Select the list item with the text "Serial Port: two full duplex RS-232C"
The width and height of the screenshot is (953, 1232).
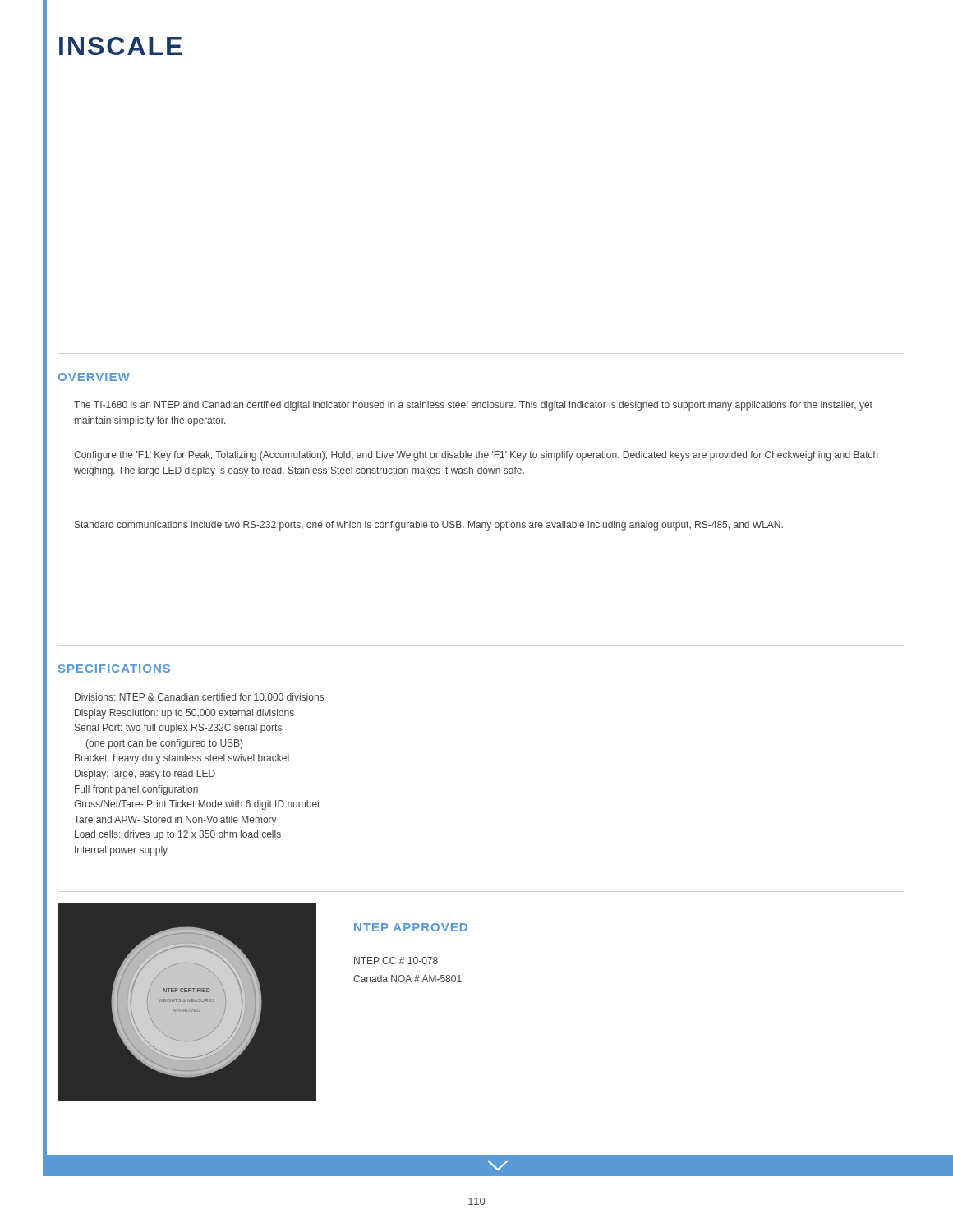coord(178,728)
